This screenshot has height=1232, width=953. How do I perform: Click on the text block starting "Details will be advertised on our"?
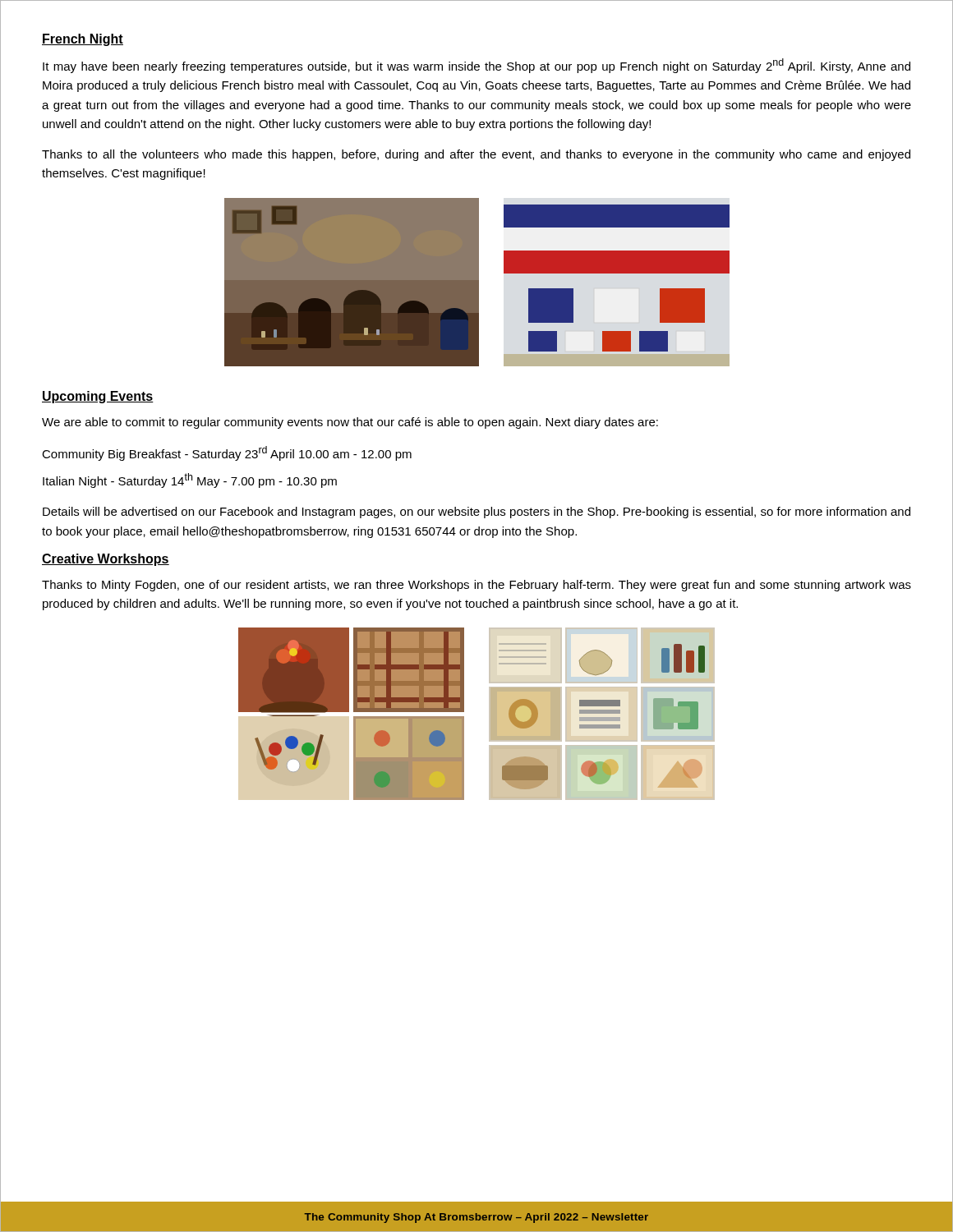pyautogui.click(x=476, y=521)
